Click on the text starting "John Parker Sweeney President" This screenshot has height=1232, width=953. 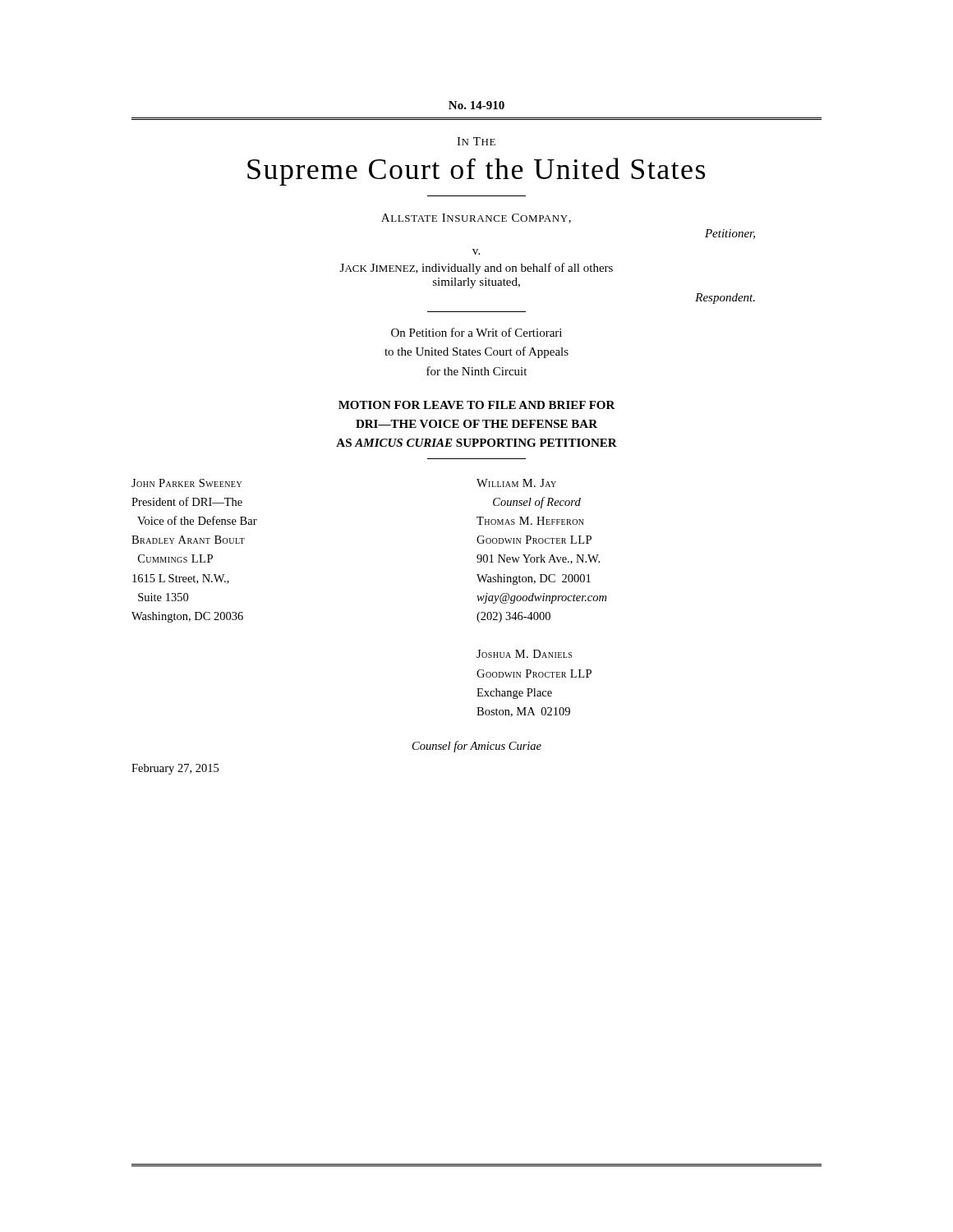point(476,597)
